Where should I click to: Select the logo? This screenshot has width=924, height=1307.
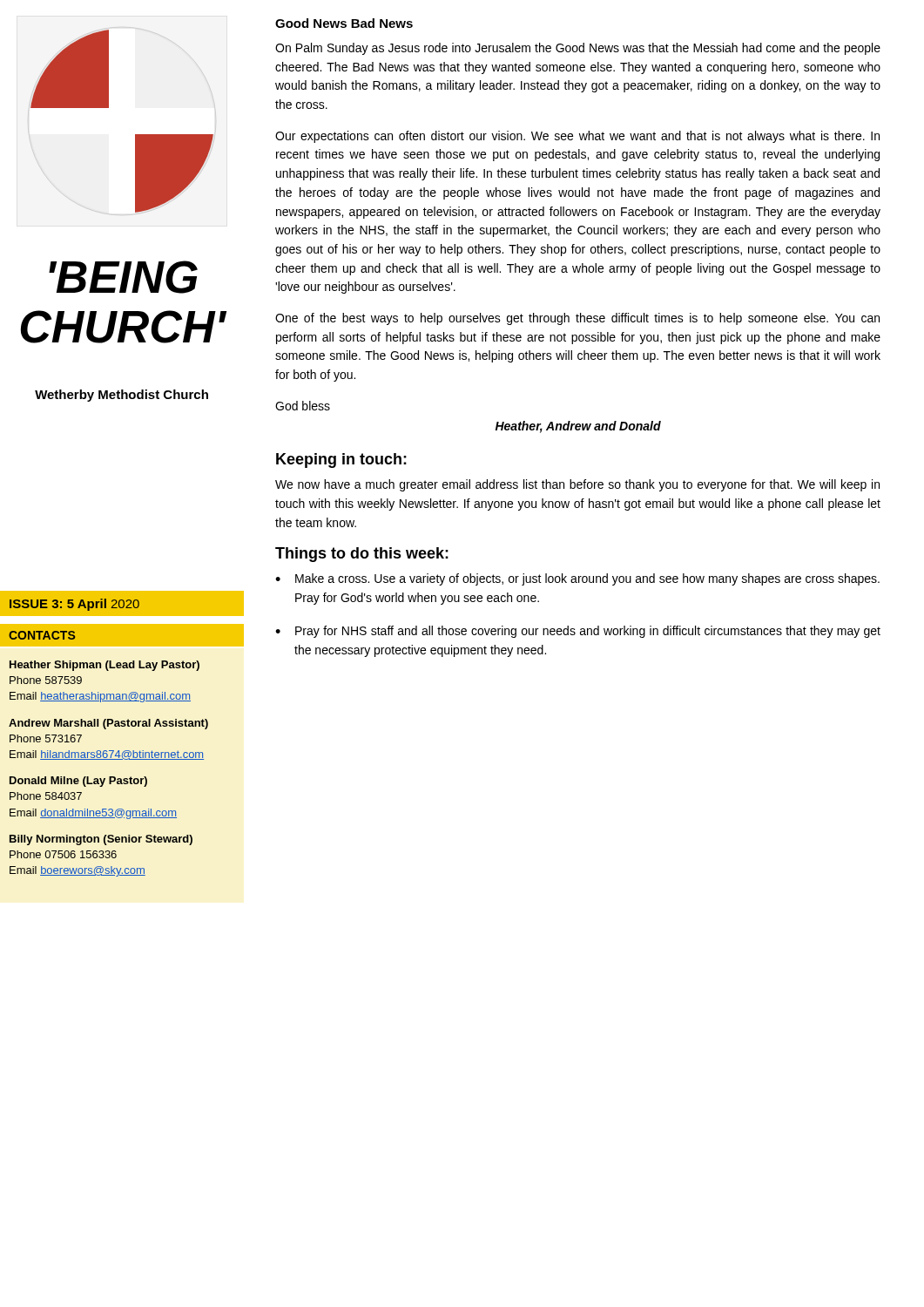coord(122,121)
